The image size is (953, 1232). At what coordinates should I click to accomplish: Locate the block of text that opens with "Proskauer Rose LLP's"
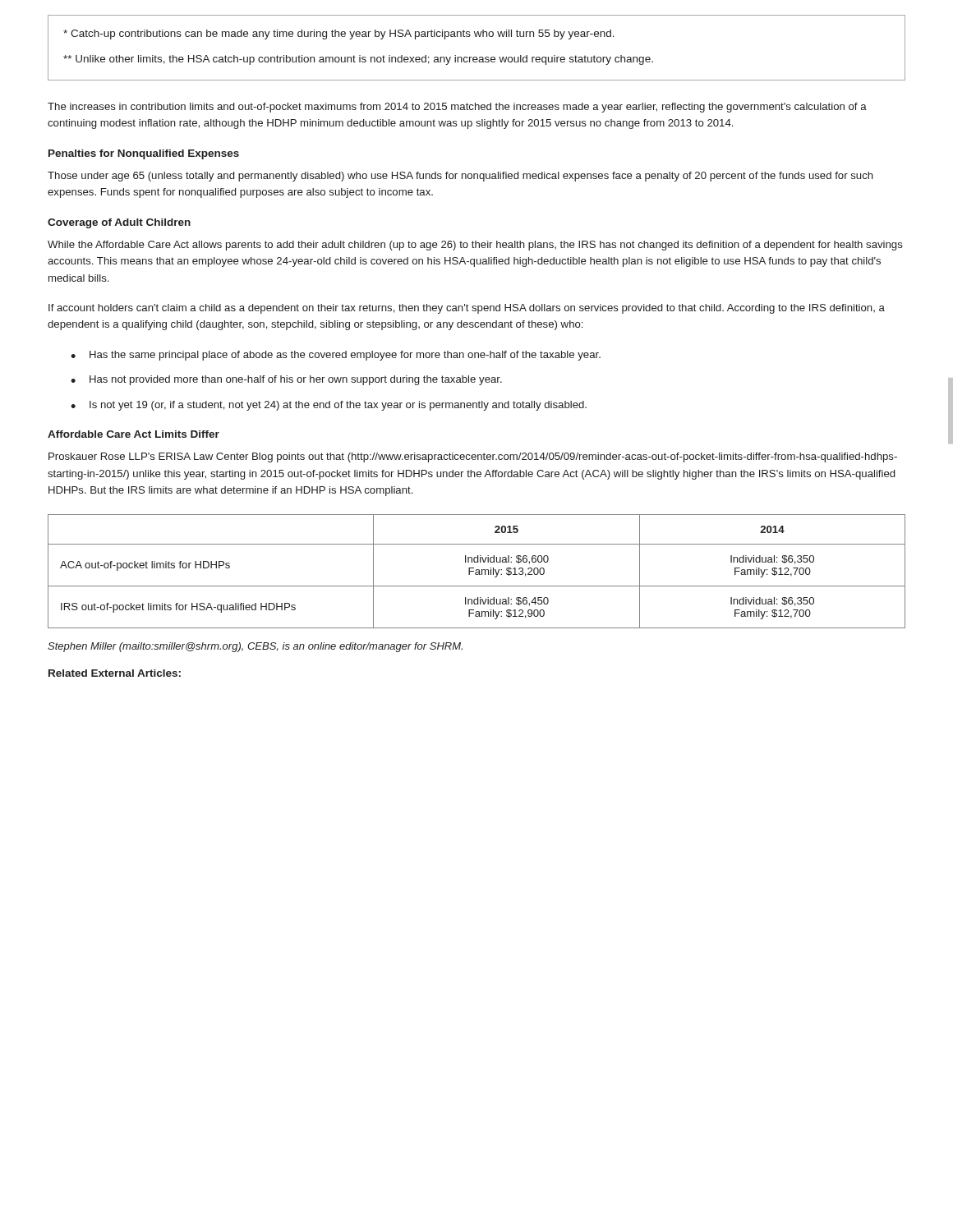(x=472, y=473)
